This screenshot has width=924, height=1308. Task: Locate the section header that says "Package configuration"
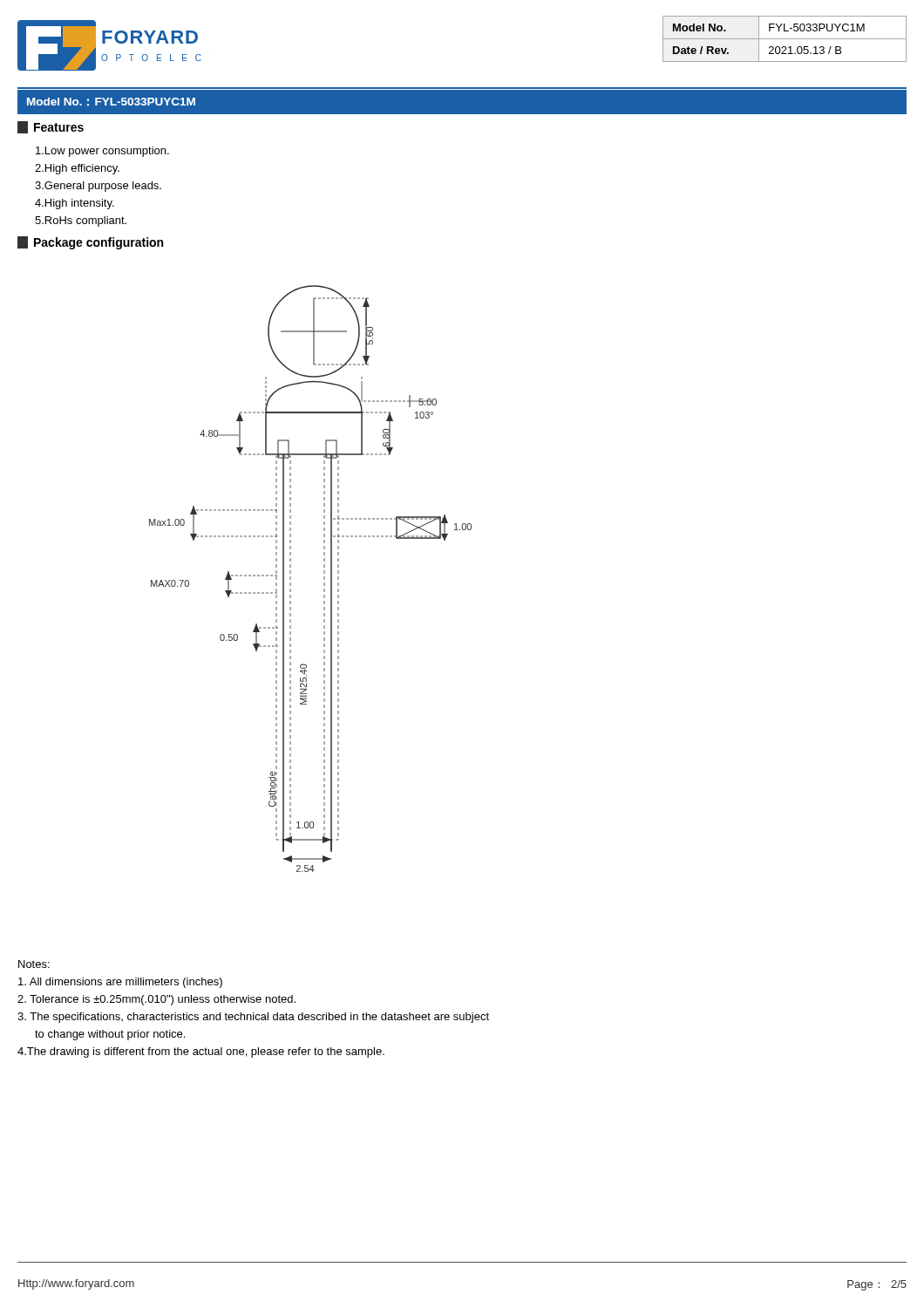coord(91,242)
